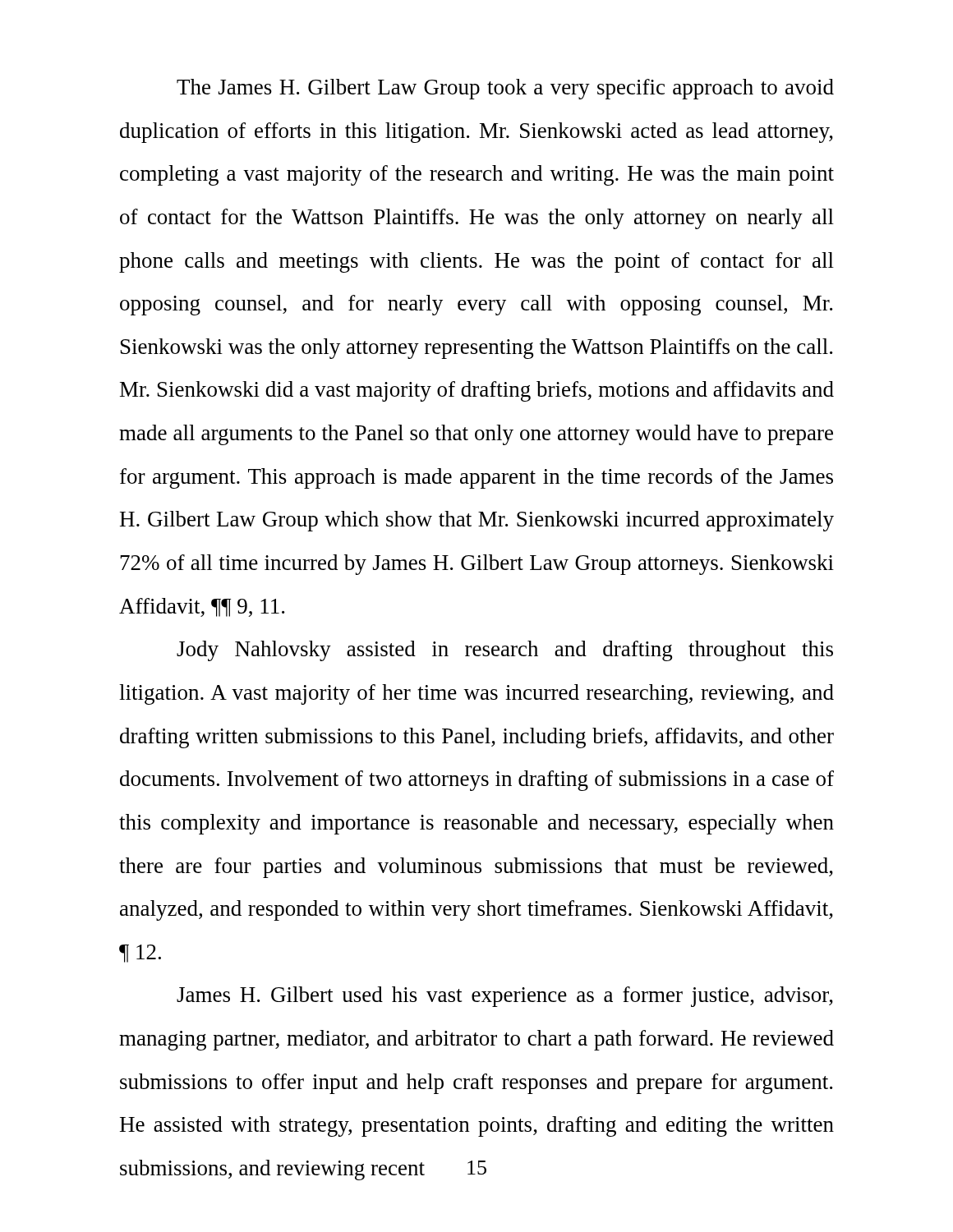The width and height of the screenshot is (953, 1232).
Task: Find the text block that says "James H. Gilbert used his"
Action: click(x=476, y=1081)
